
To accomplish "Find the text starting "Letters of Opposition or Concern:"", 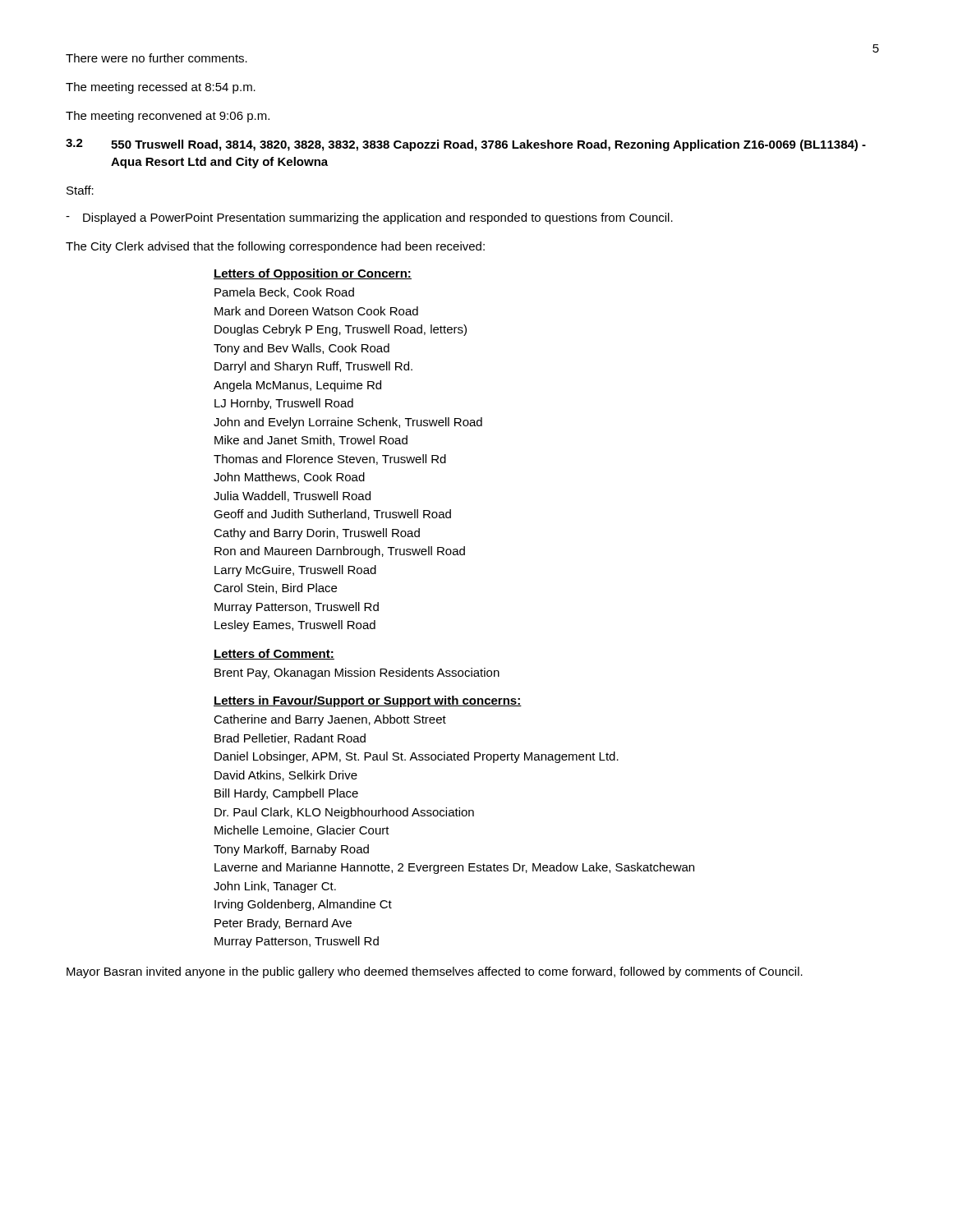I will tap(313, 273).
